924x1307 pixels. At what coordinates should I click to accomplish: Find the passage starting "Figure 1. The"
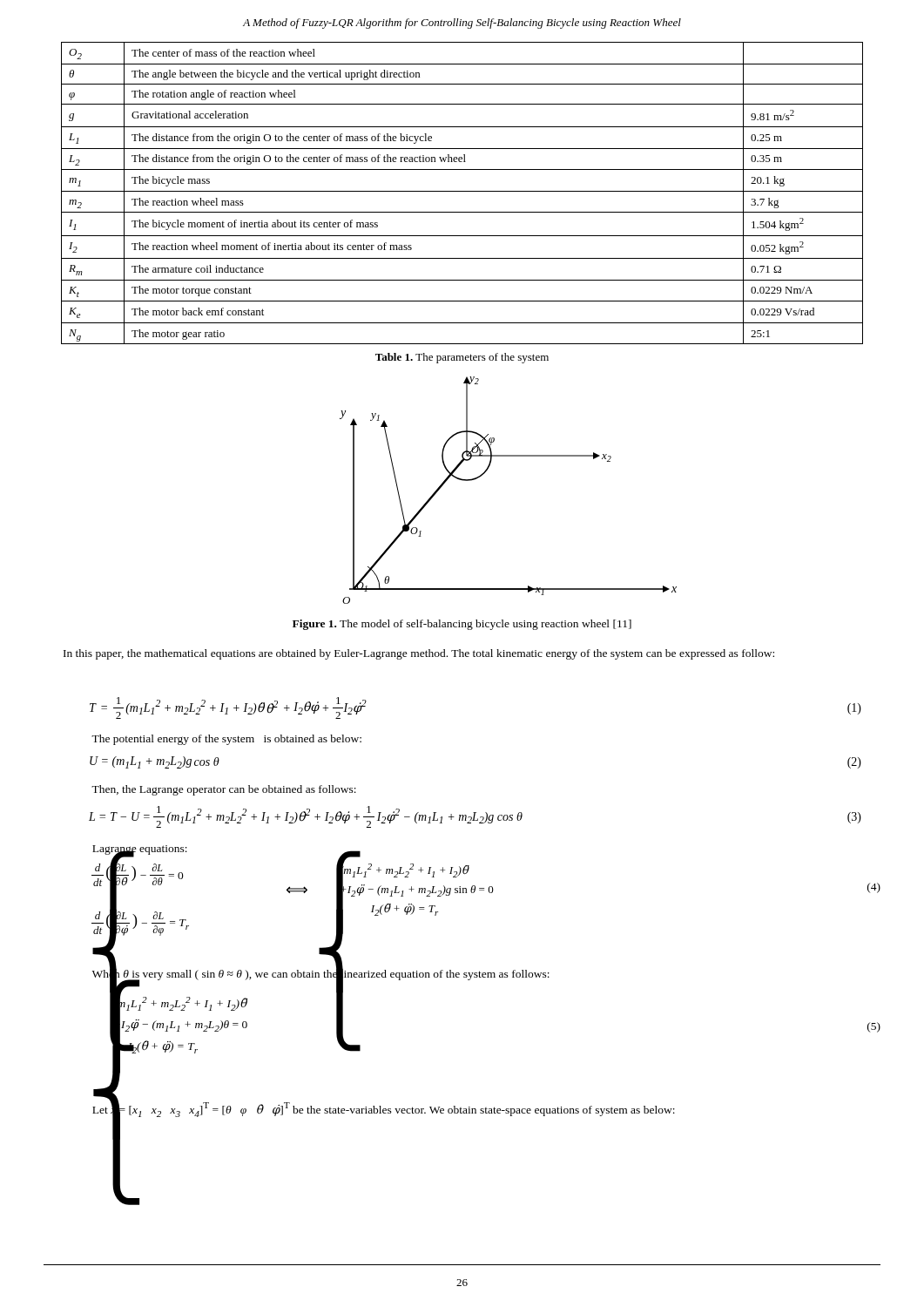point(462,623)
